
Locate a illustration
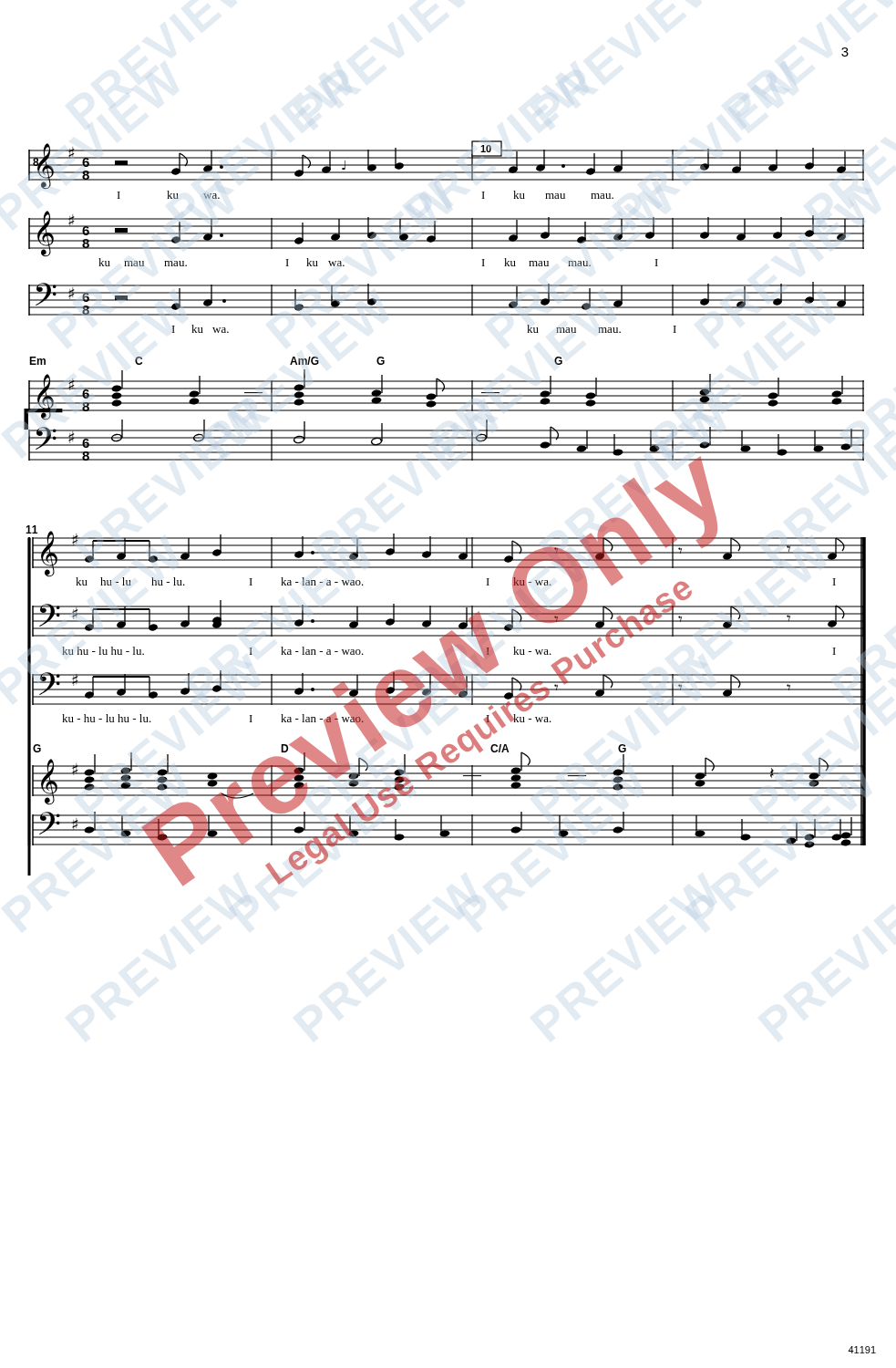tap(447, 698)
